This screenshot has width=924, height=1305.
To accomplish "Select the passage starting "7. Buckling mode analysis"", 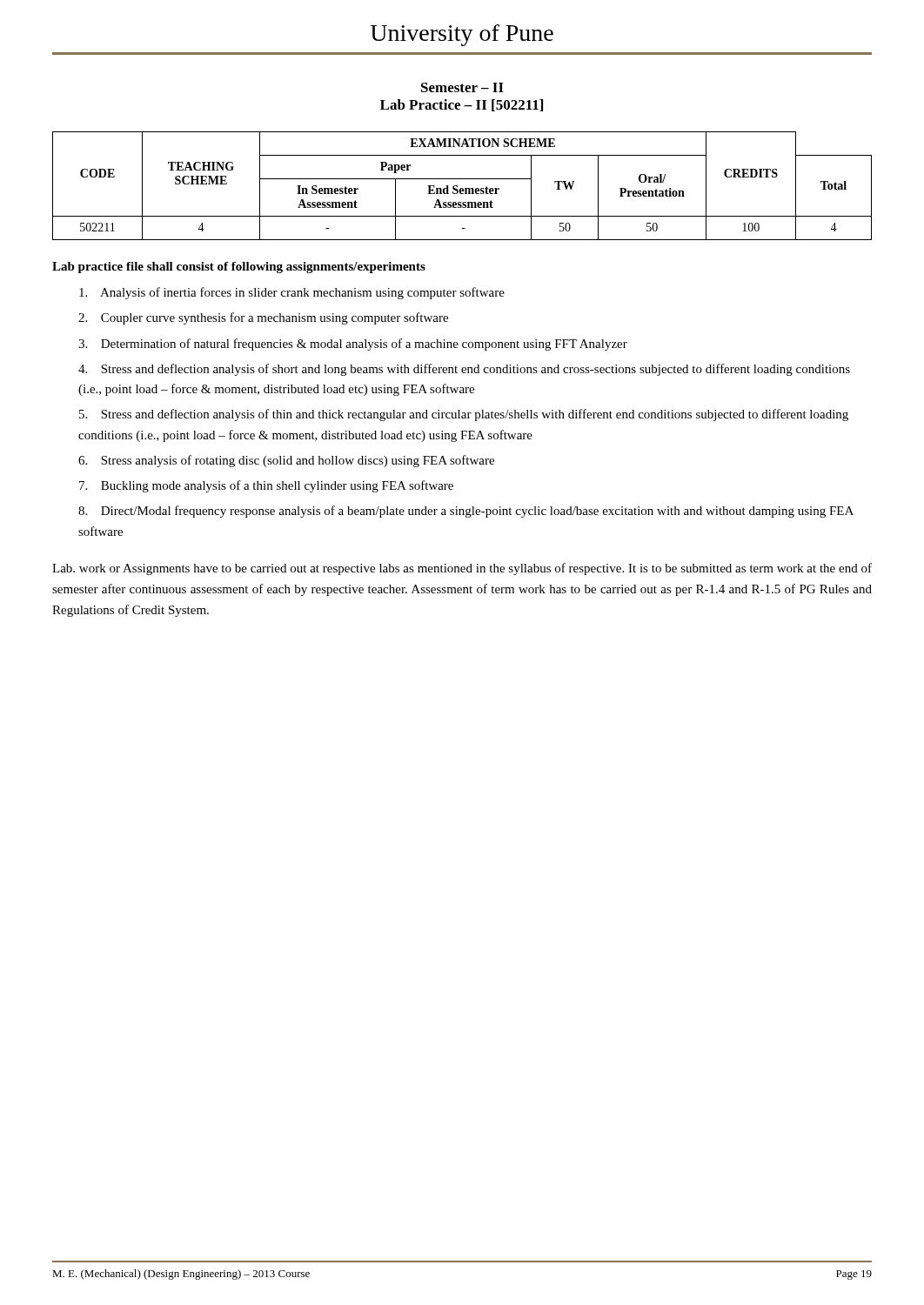I will pyautogui.click(x=266, y=486).
